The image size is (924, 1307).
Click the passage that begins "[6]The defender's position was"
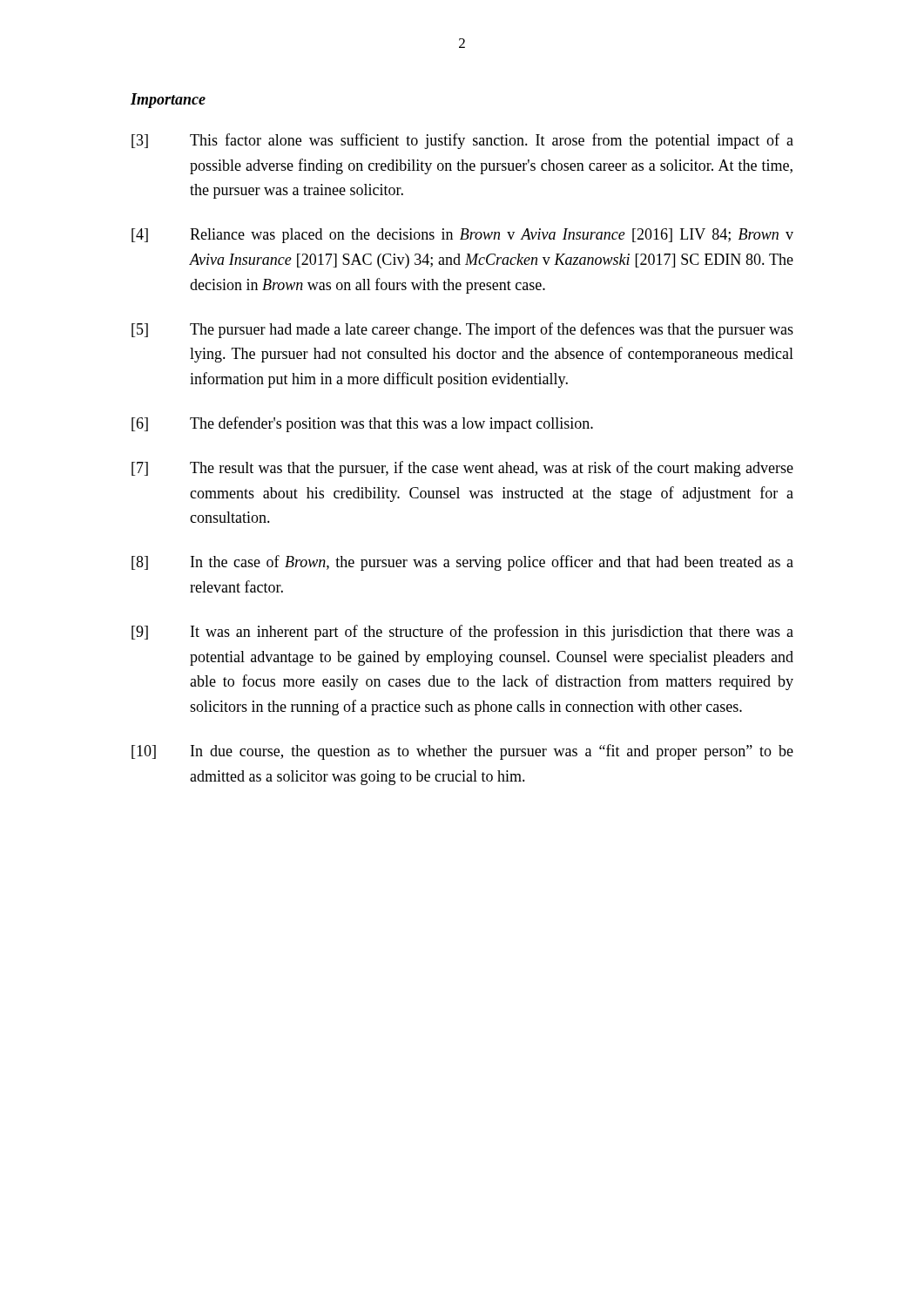coord(462,424)
